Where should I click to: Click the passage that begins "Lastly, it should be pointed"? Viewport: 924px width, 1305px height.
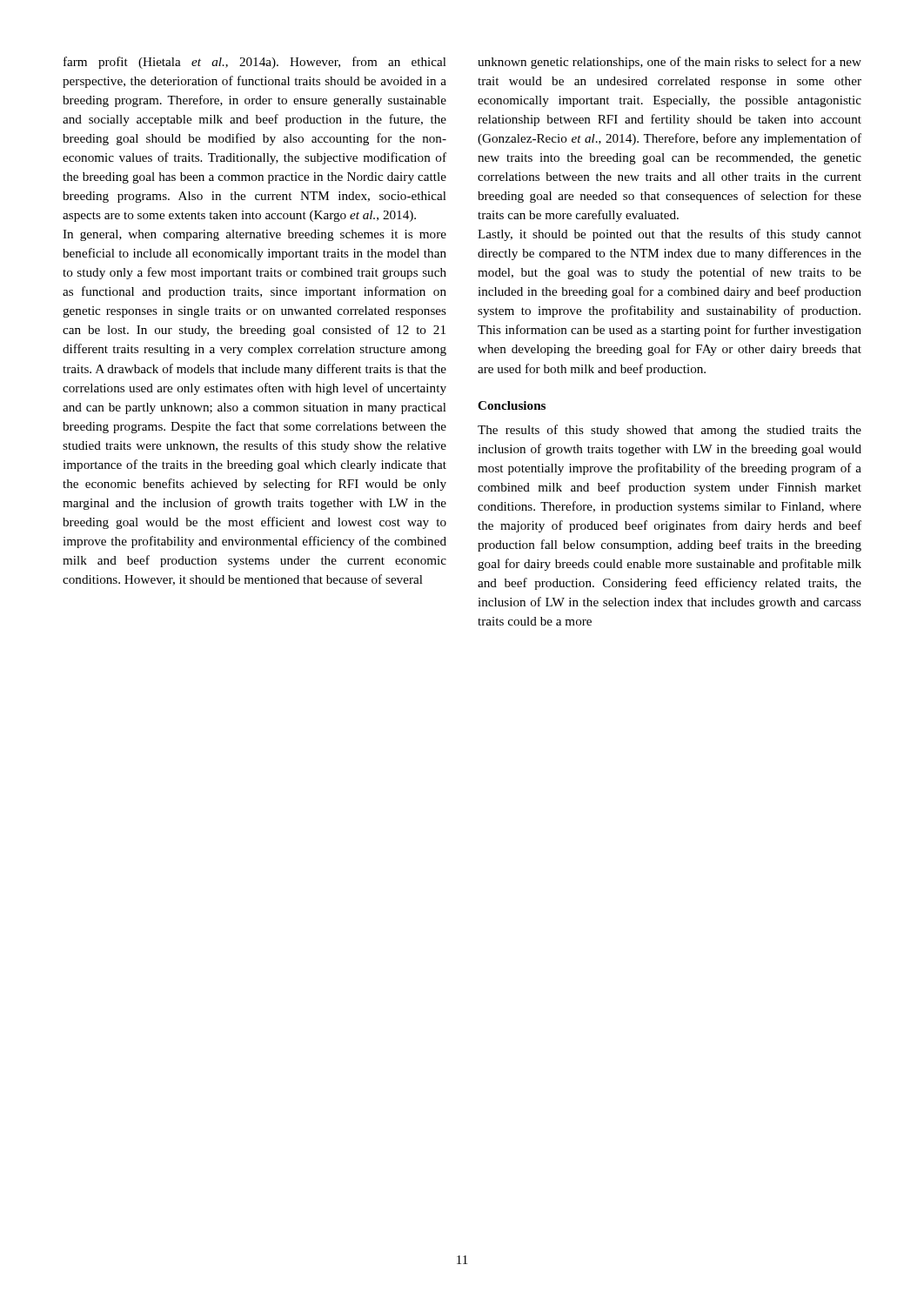coord(669,301)
